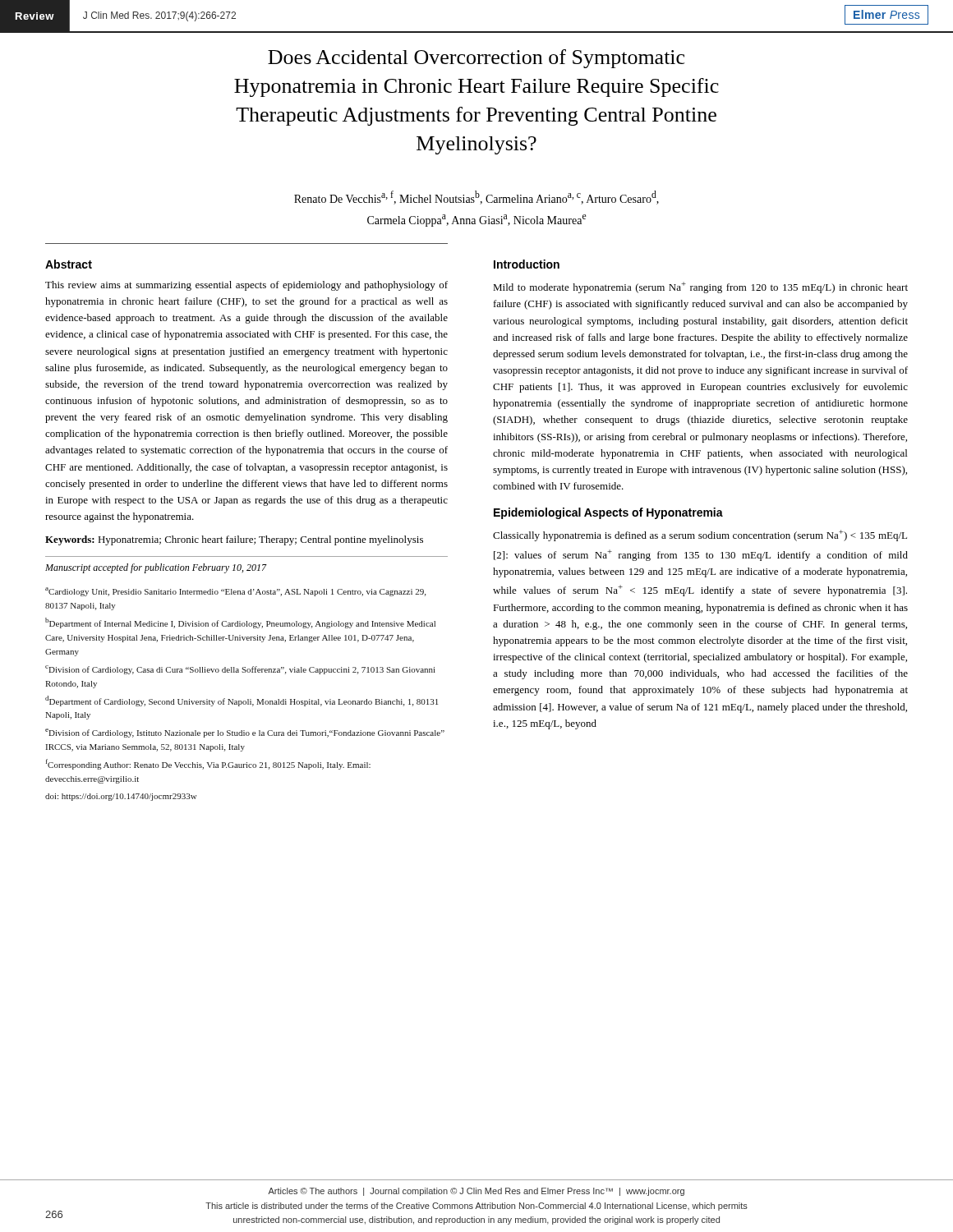Point to the text starting "Classically hyponatremia is defined as"
953x1232 pixels.
coord(700,628)
